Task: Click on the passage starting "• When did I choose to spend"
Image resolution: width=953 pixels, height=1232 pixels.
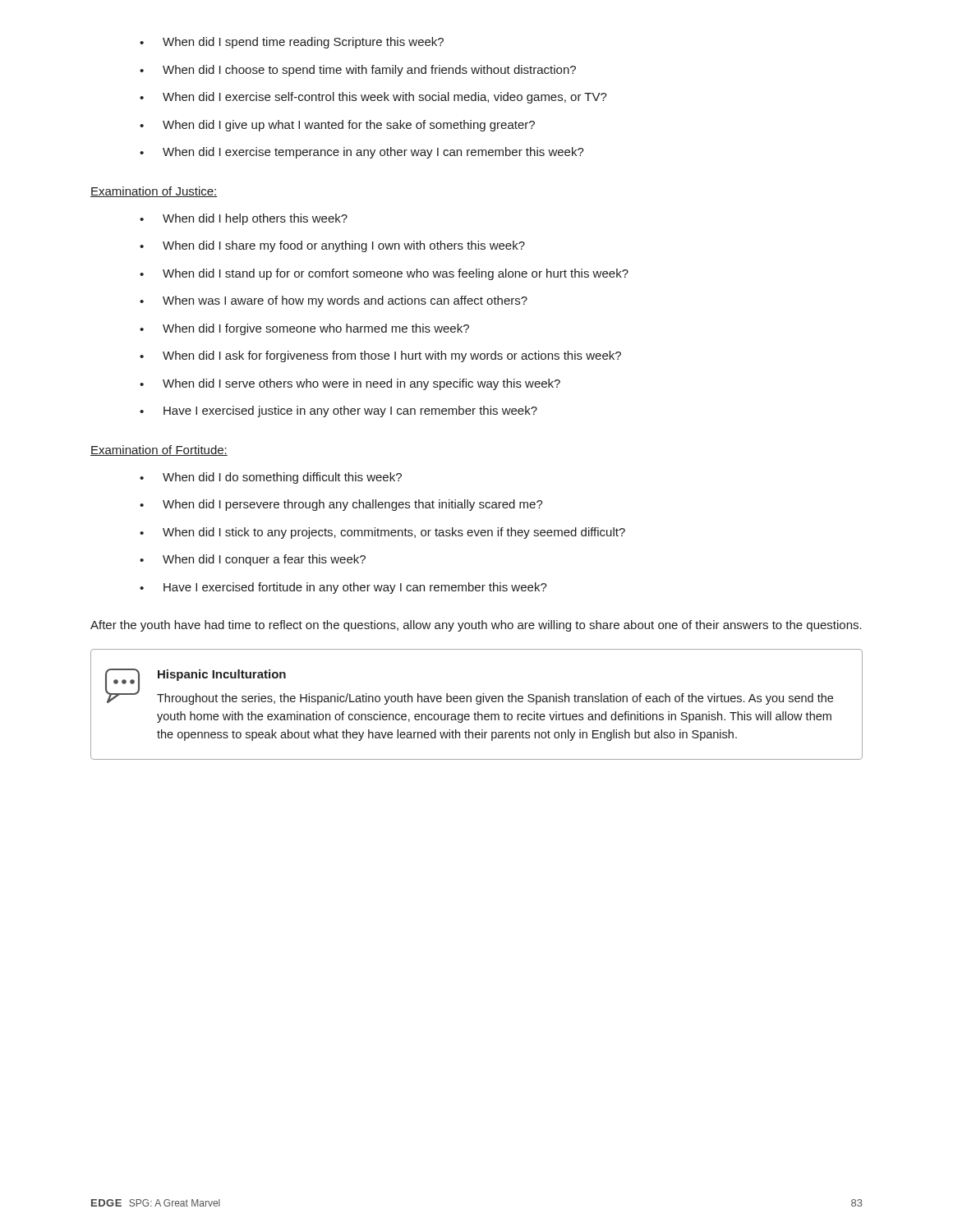Action: [501, 70]
